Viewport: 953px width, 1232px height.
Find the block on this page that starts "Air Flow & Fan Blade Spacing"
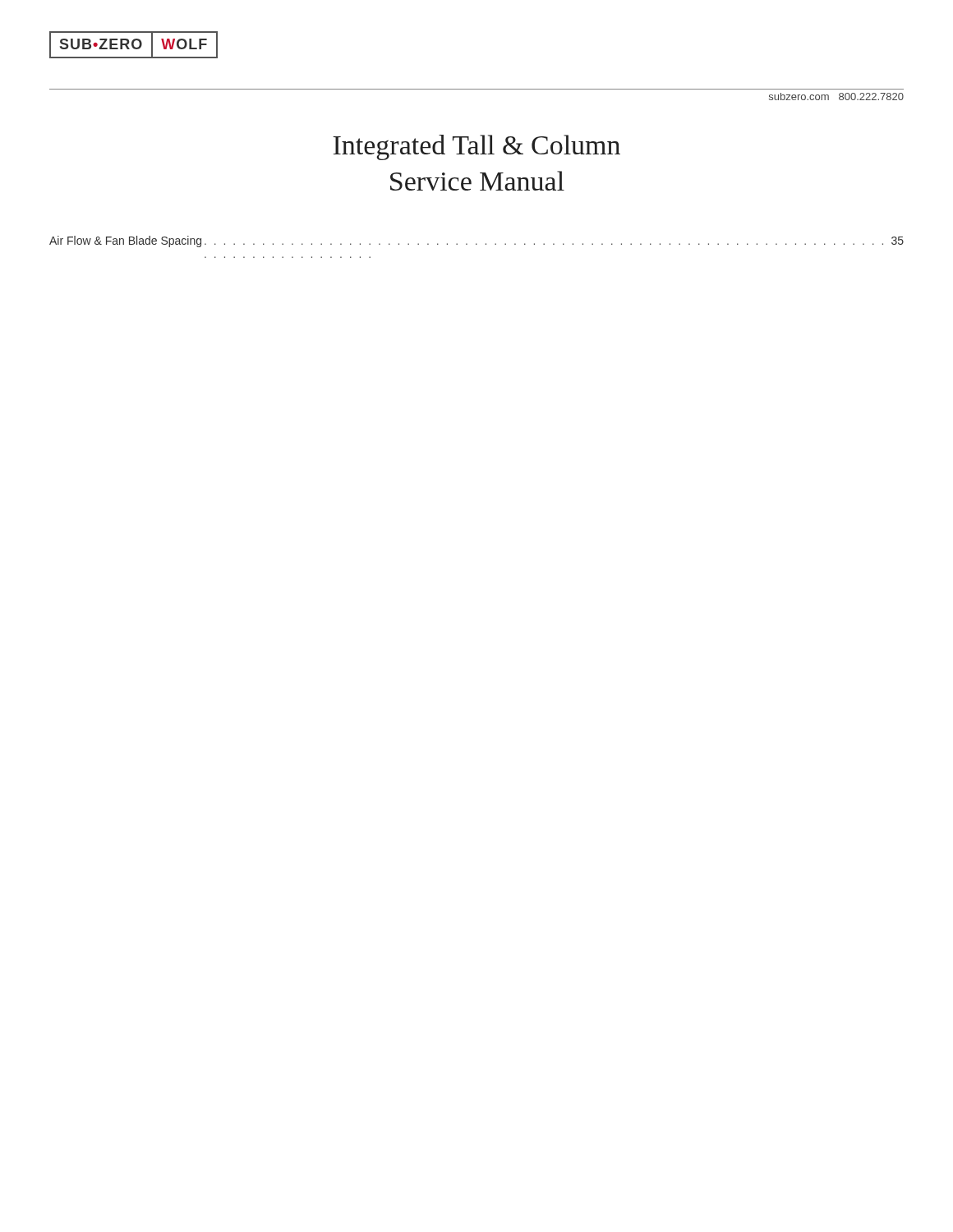click(476, 247)
